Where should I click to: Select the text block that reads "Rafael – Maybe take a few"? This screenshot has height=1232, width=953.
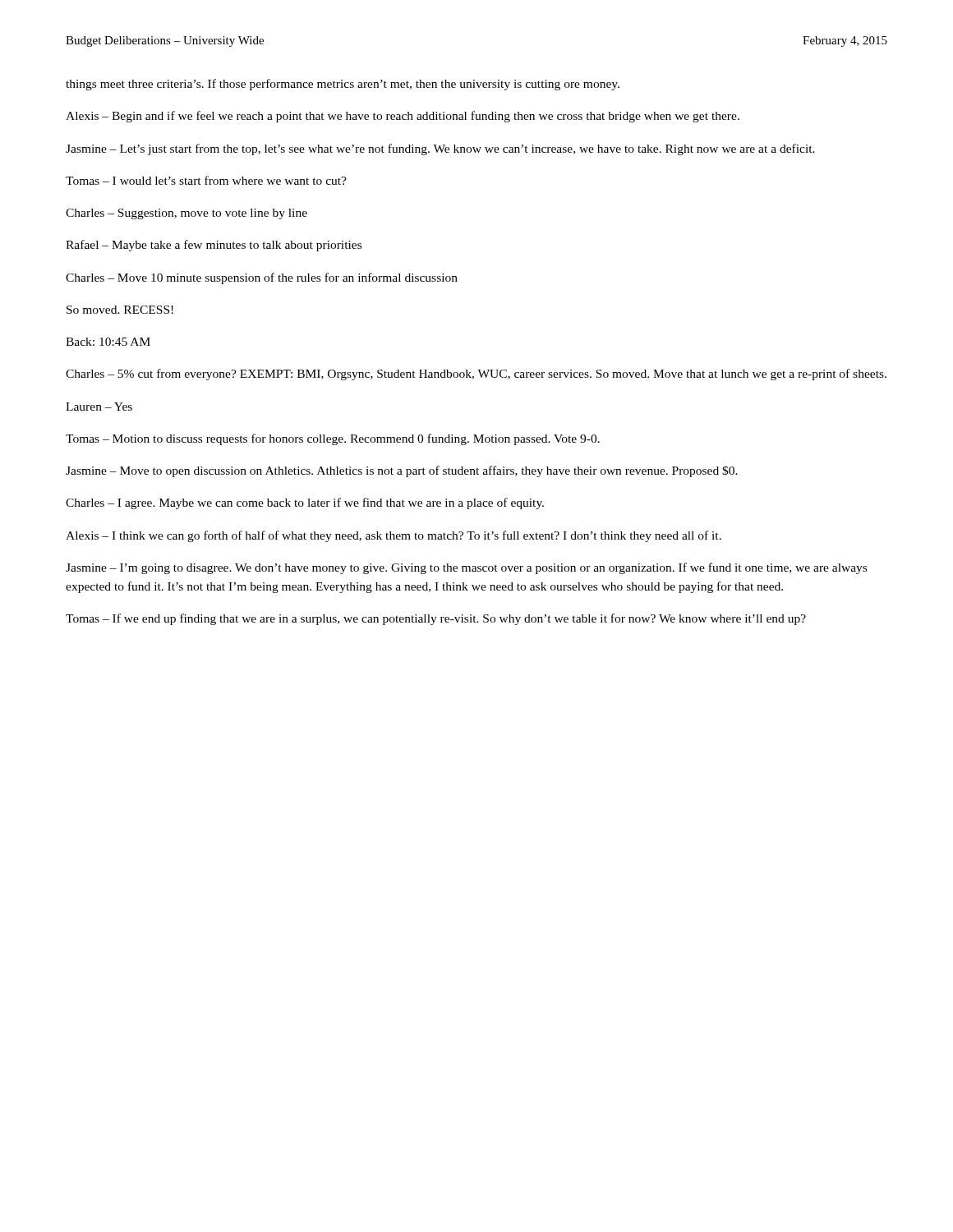(214, 245)
